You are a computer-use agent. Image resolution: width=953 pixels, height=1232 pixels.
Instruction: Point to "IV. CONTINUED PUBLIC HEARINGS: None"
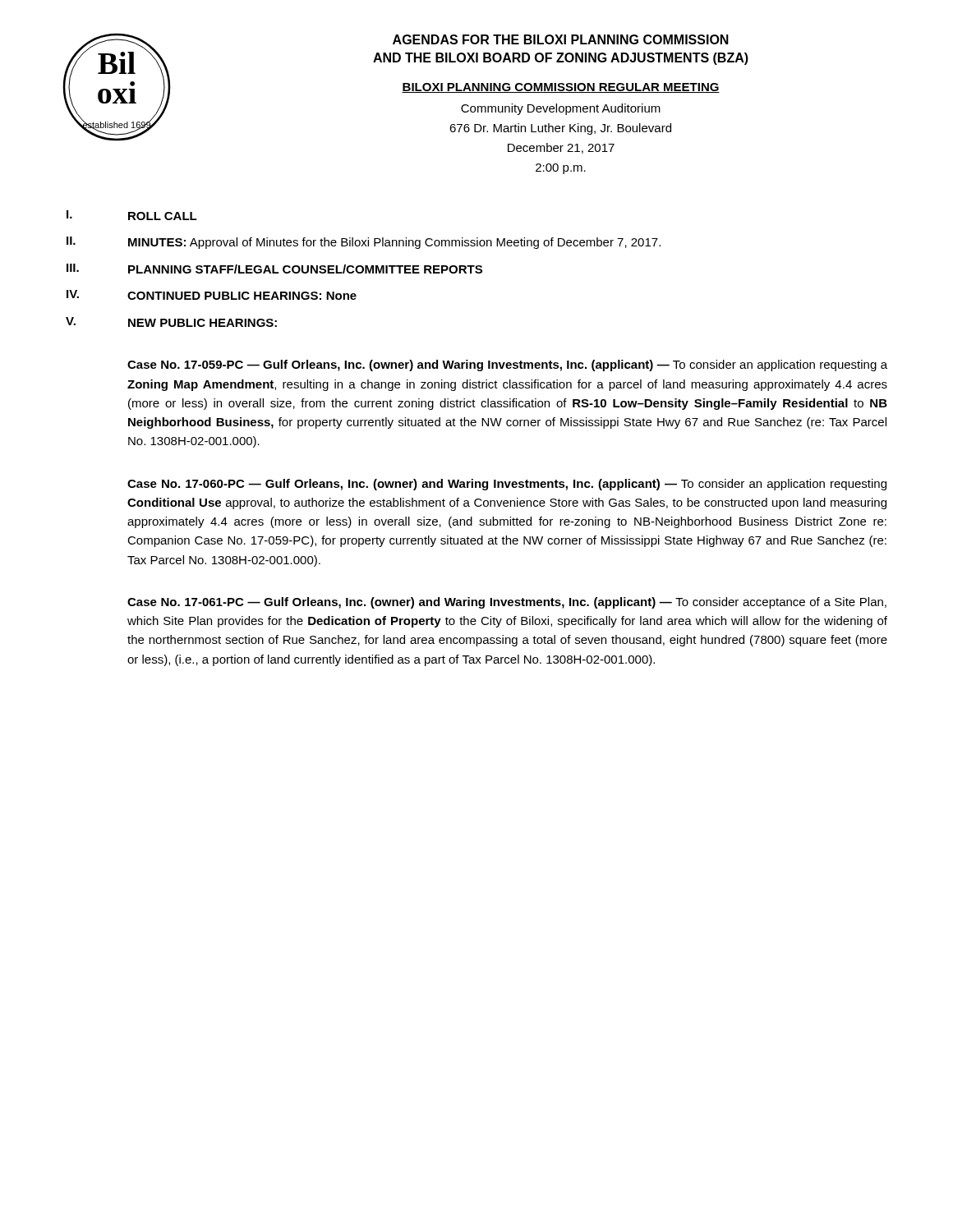click(212, 295)
